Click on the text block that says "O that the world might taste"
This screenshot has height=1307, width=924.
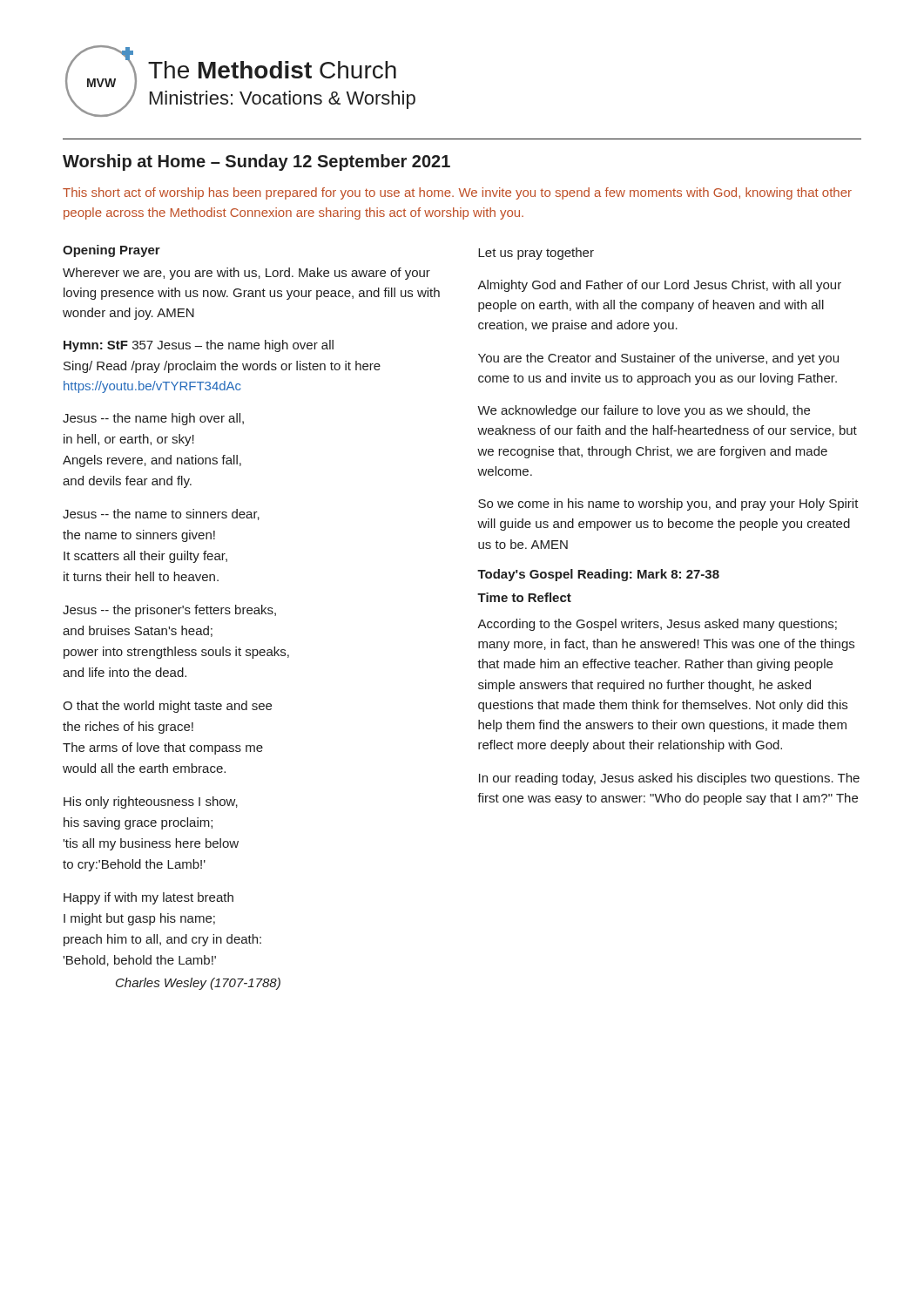[168, 737]
